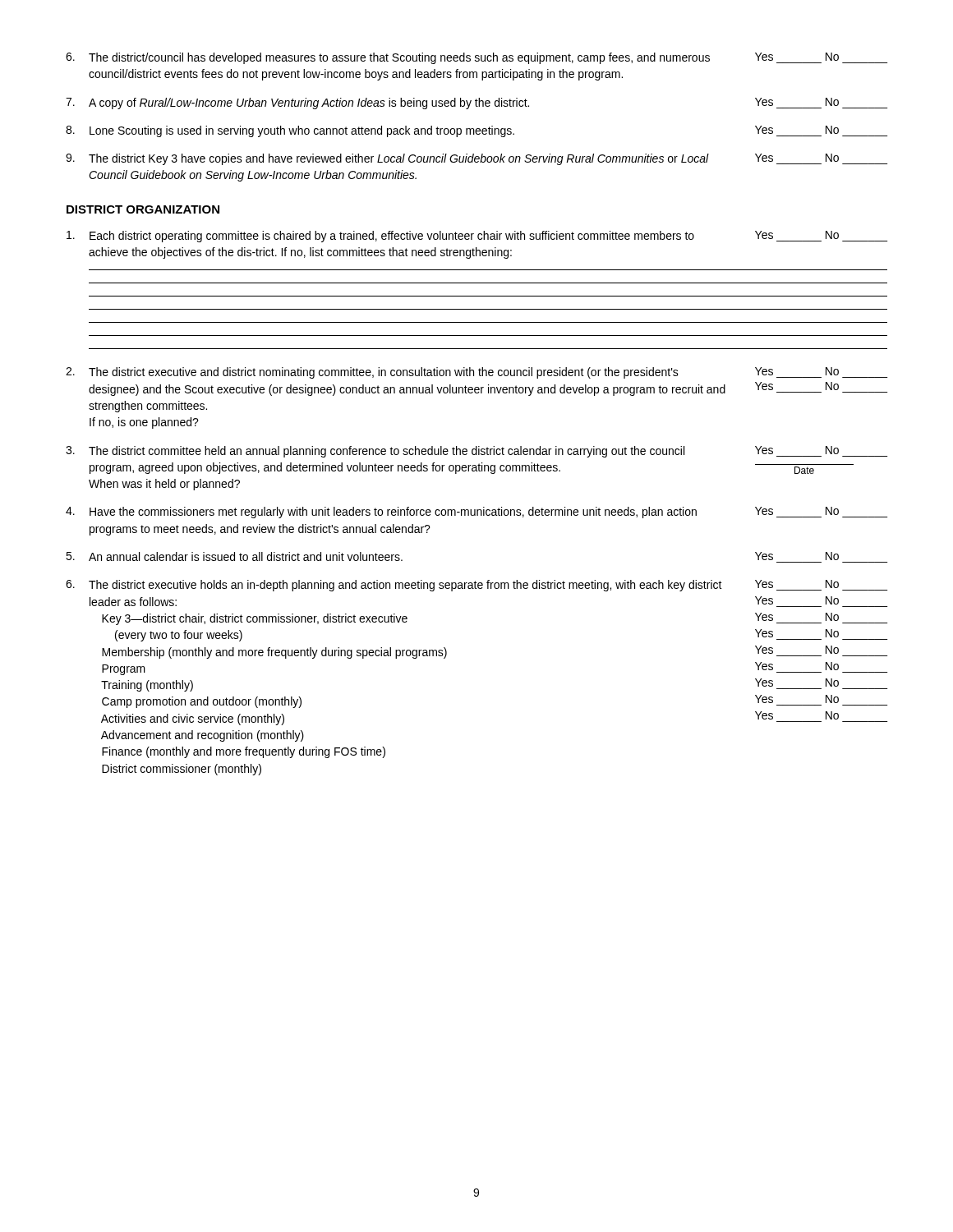Locate the list item that says "Each district operating committee is"
Image resolution: width=953 pixels, height=1232 pixels.
click(x=476, y=244)
